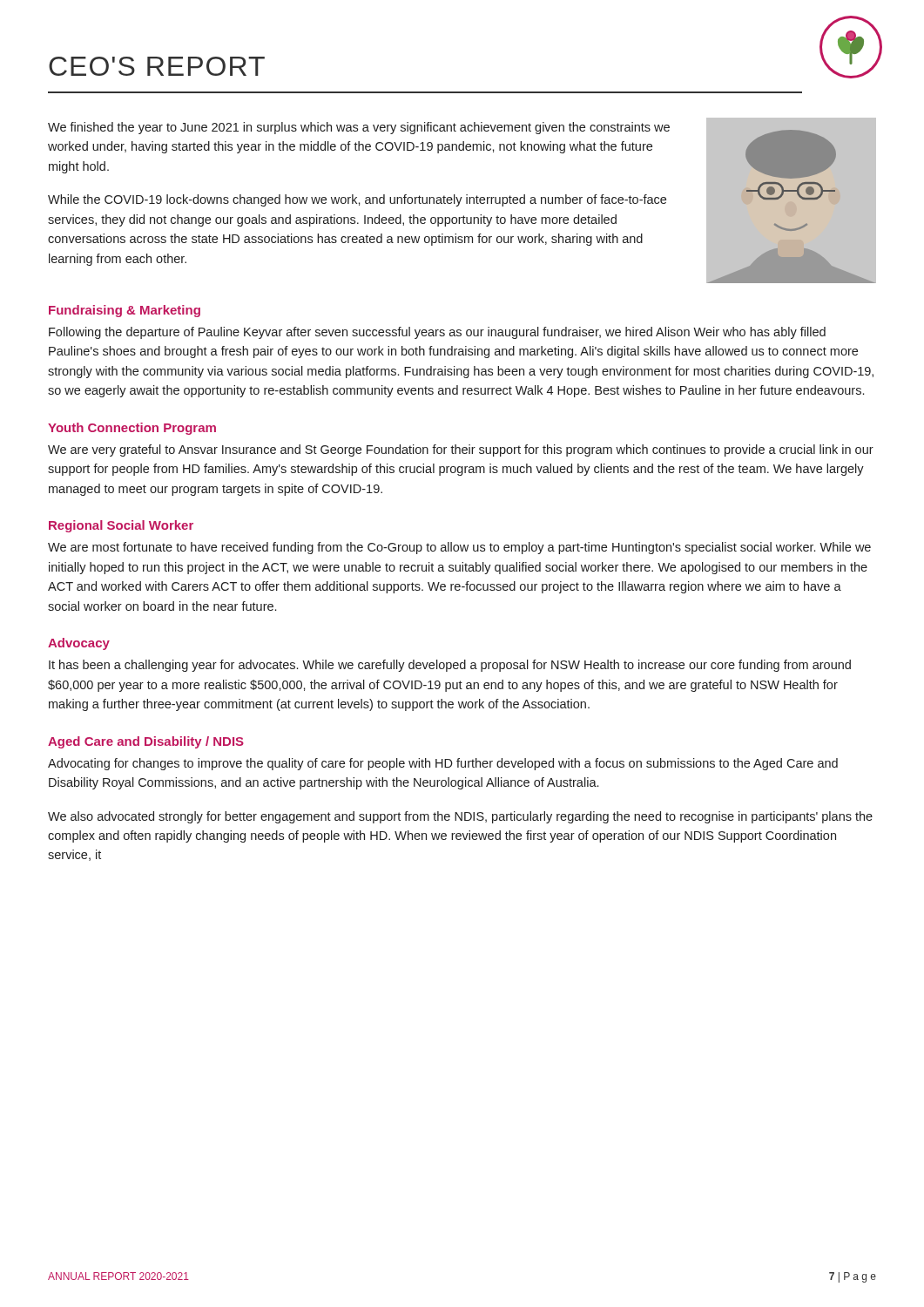Select the logo
Image resolution: width=924 pixels, height=1307 pixels.
coord(851,47)
